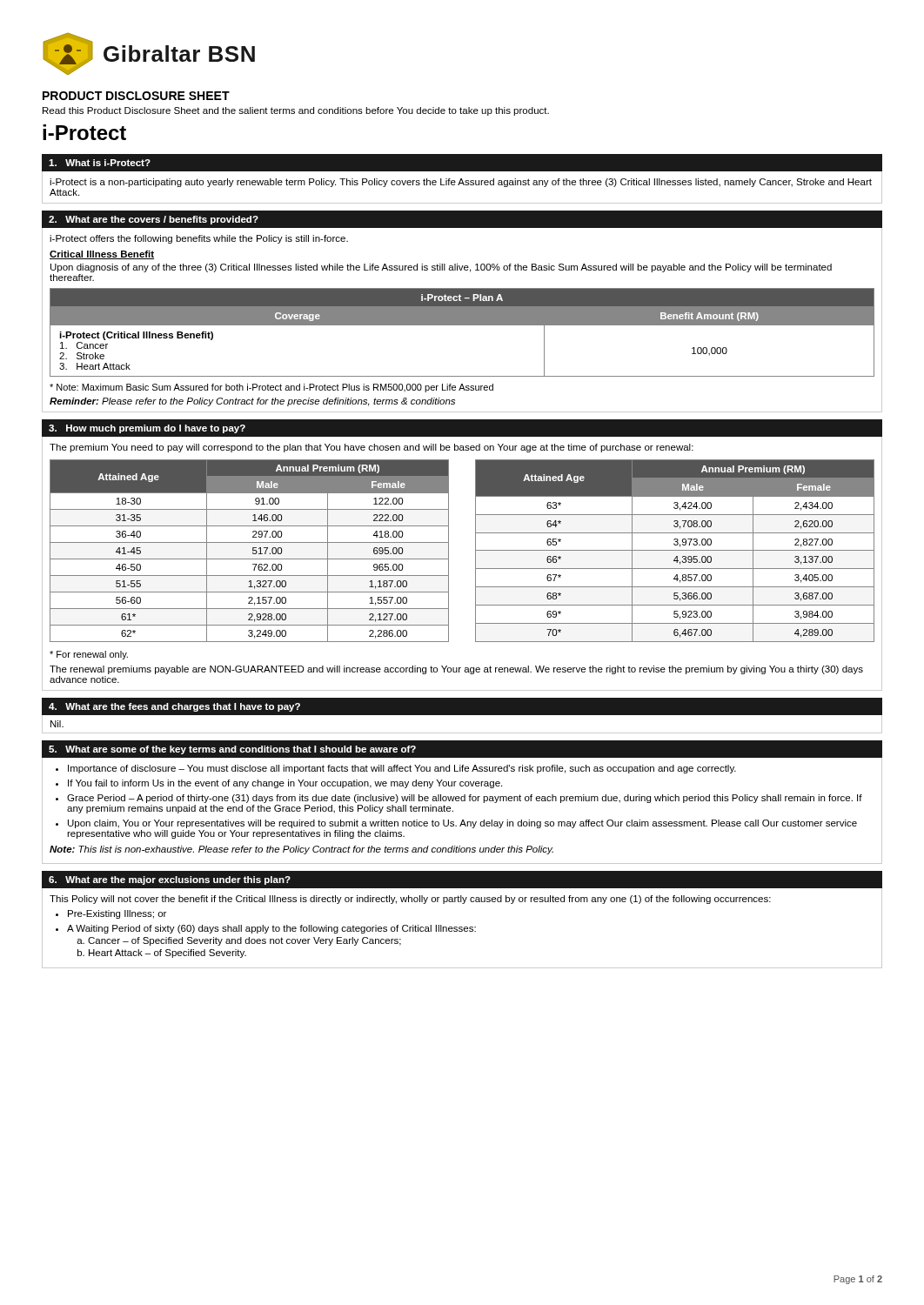Click on the text starting "For renewal only."
This screenshot has width=924, height=1305.
click(89, 654)
